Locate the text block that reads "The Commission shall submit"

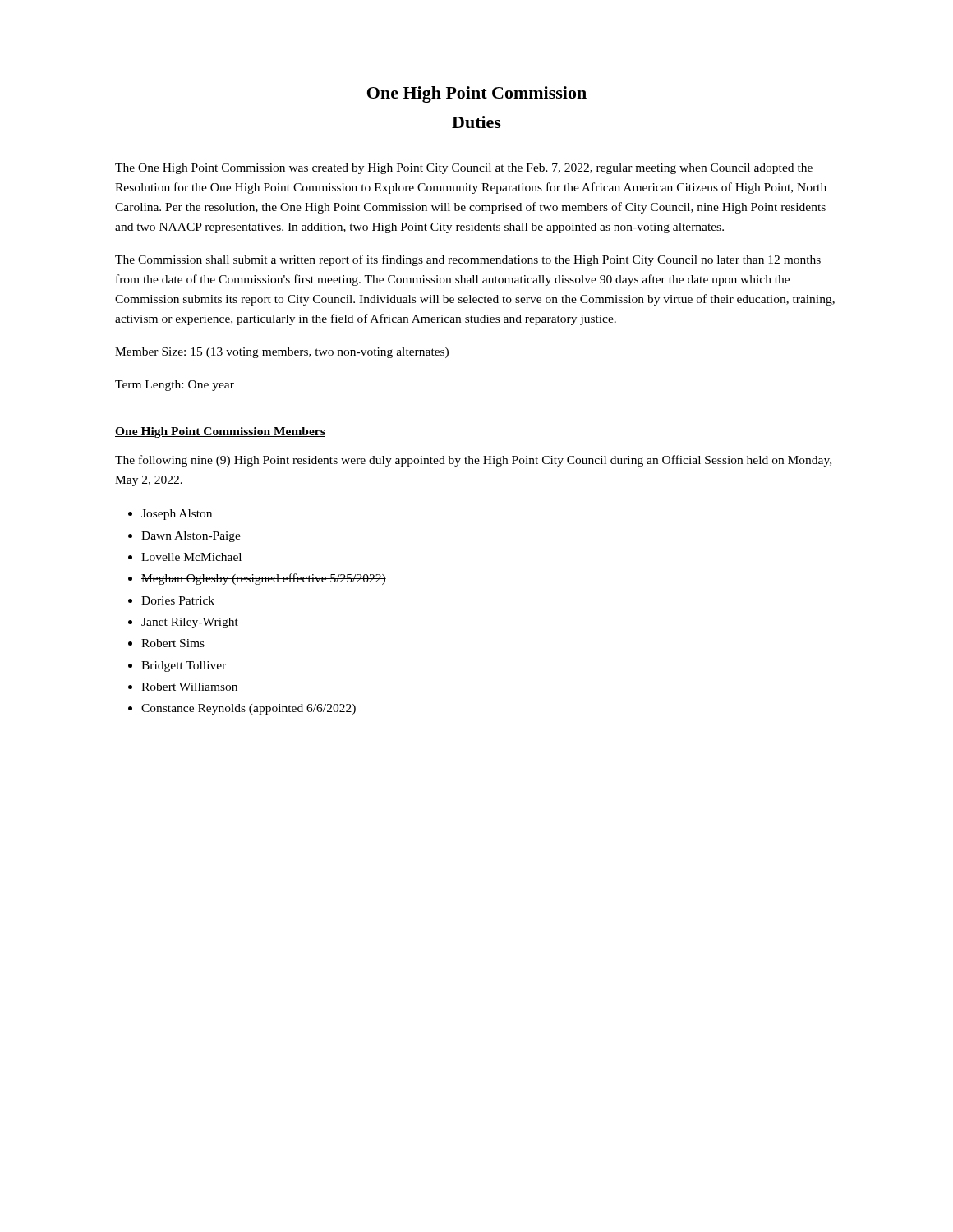point(475,289)
